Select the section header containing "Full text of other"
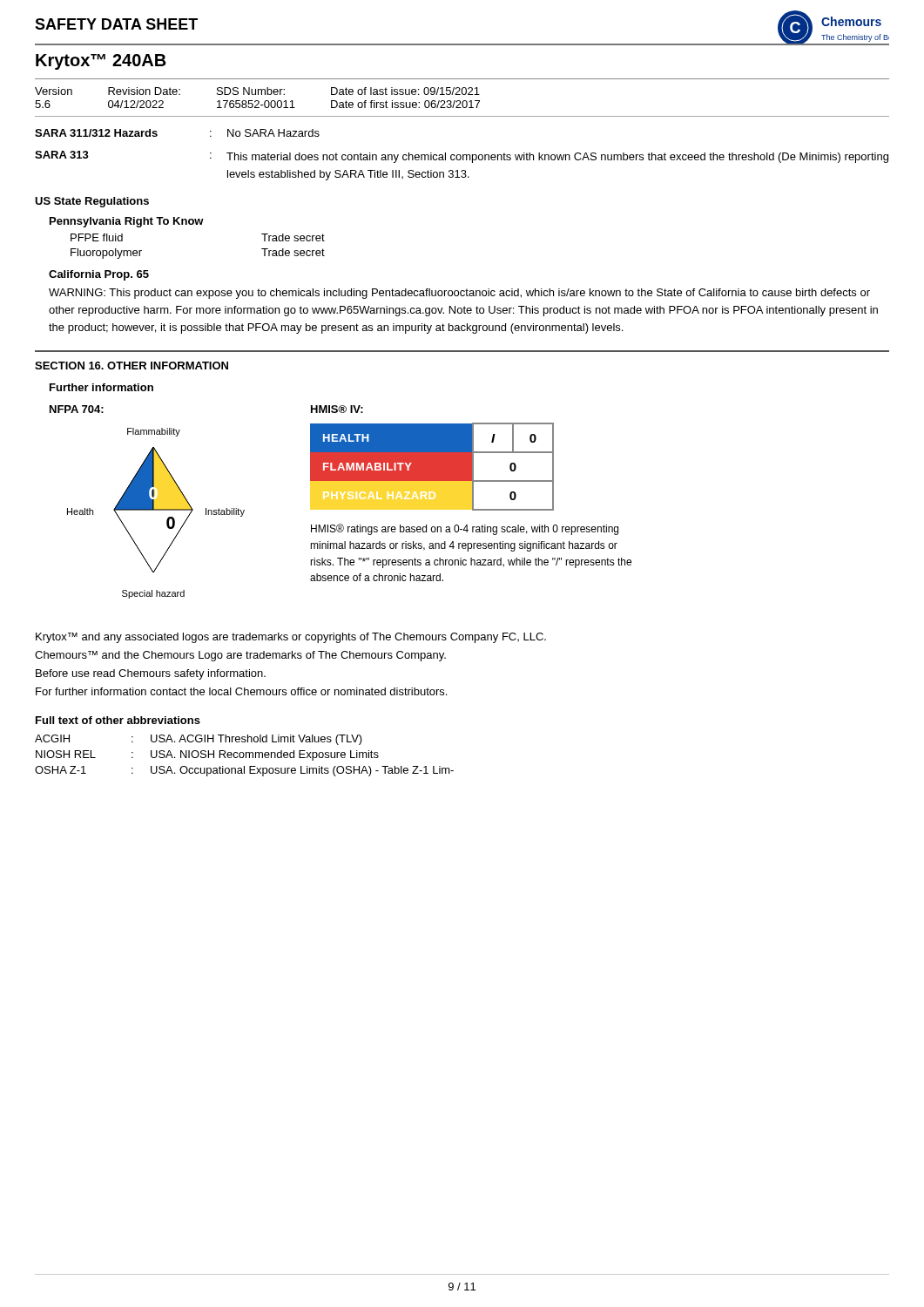The height and width of the screenshot is (1307, 924). point(118,720)
